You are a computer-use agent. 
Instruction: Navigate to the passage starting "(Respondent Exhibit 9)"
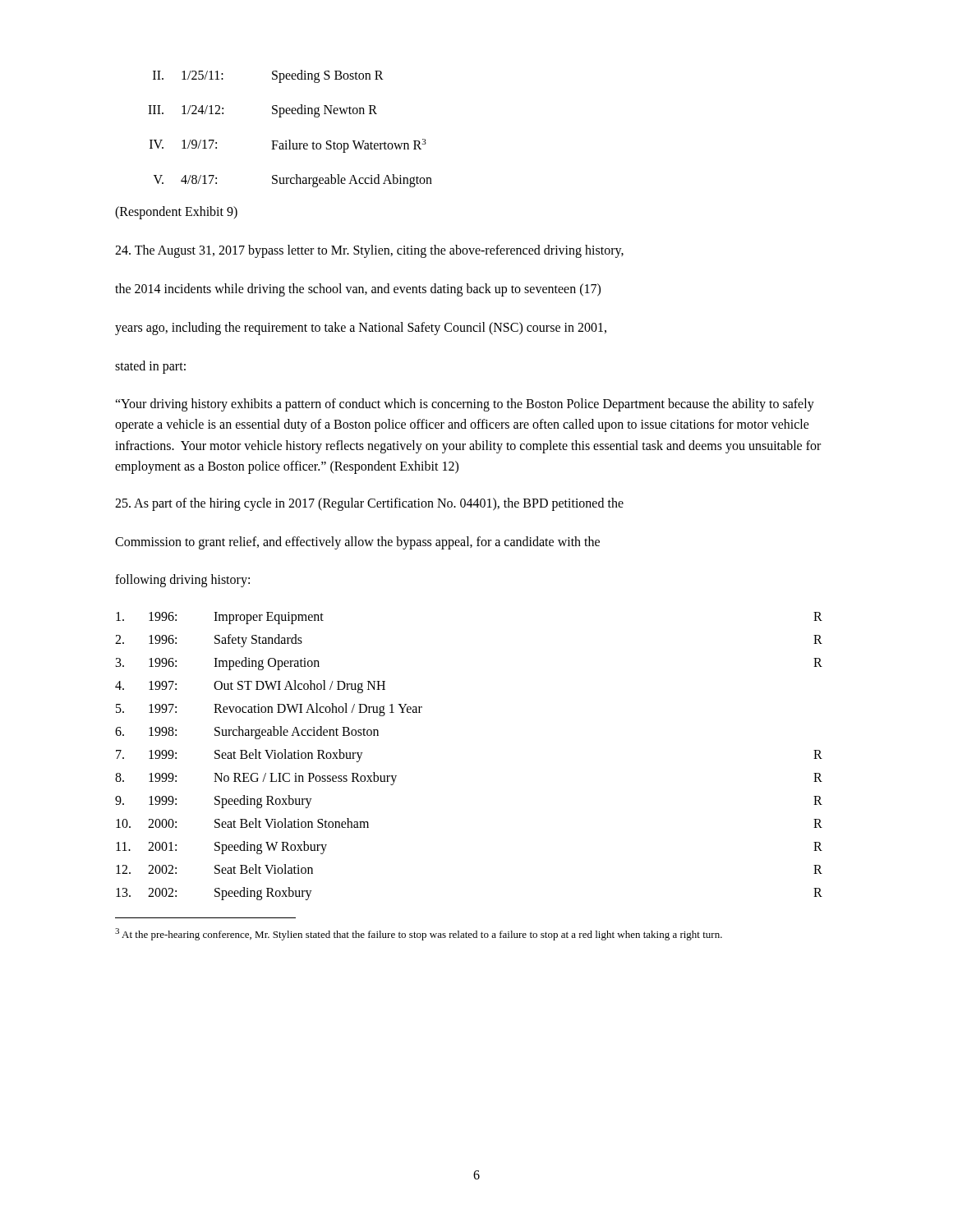(176, 212)
